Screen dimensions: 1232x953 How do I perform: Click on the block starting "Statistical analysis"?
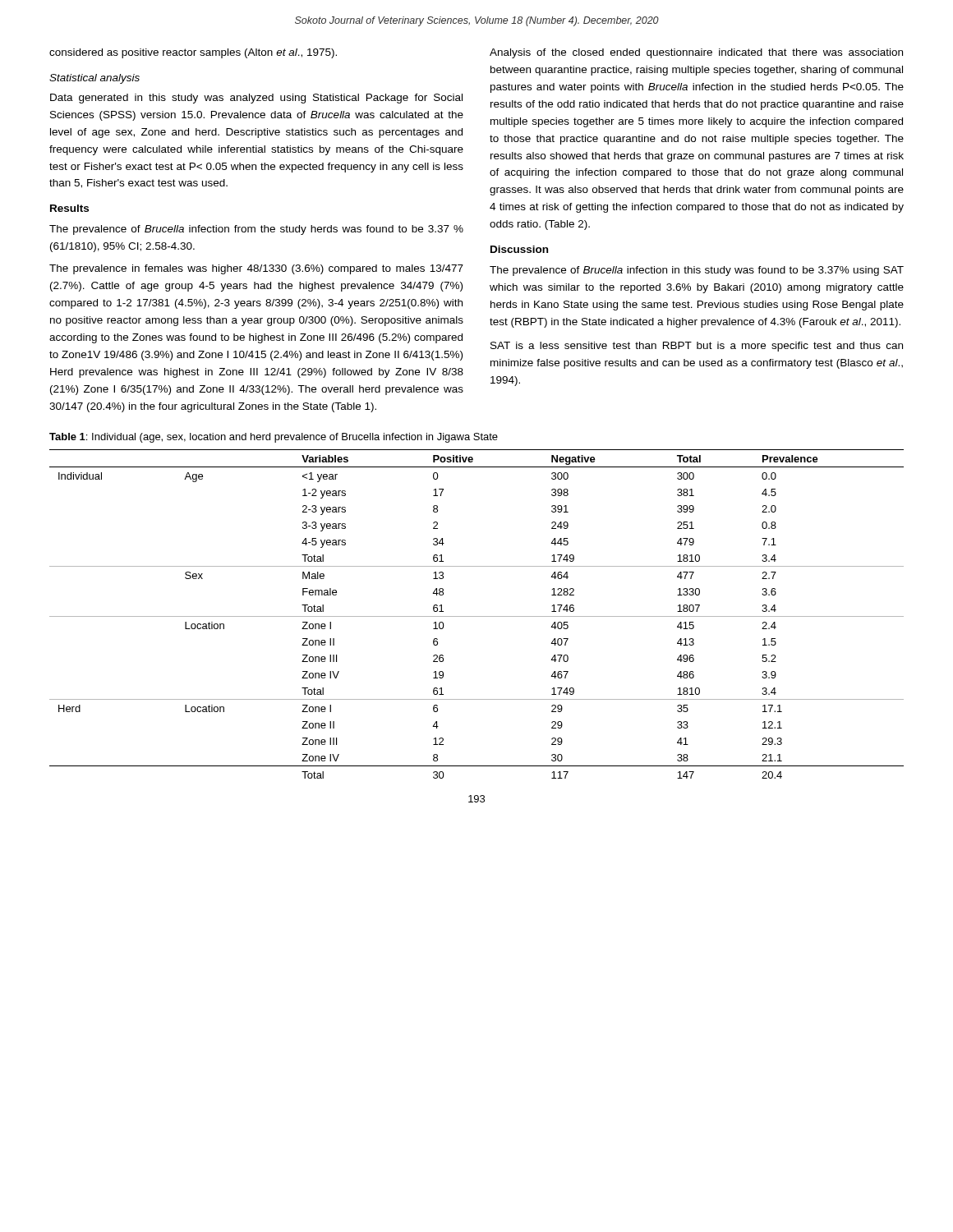pyautogui.click(x=95, y=77)
